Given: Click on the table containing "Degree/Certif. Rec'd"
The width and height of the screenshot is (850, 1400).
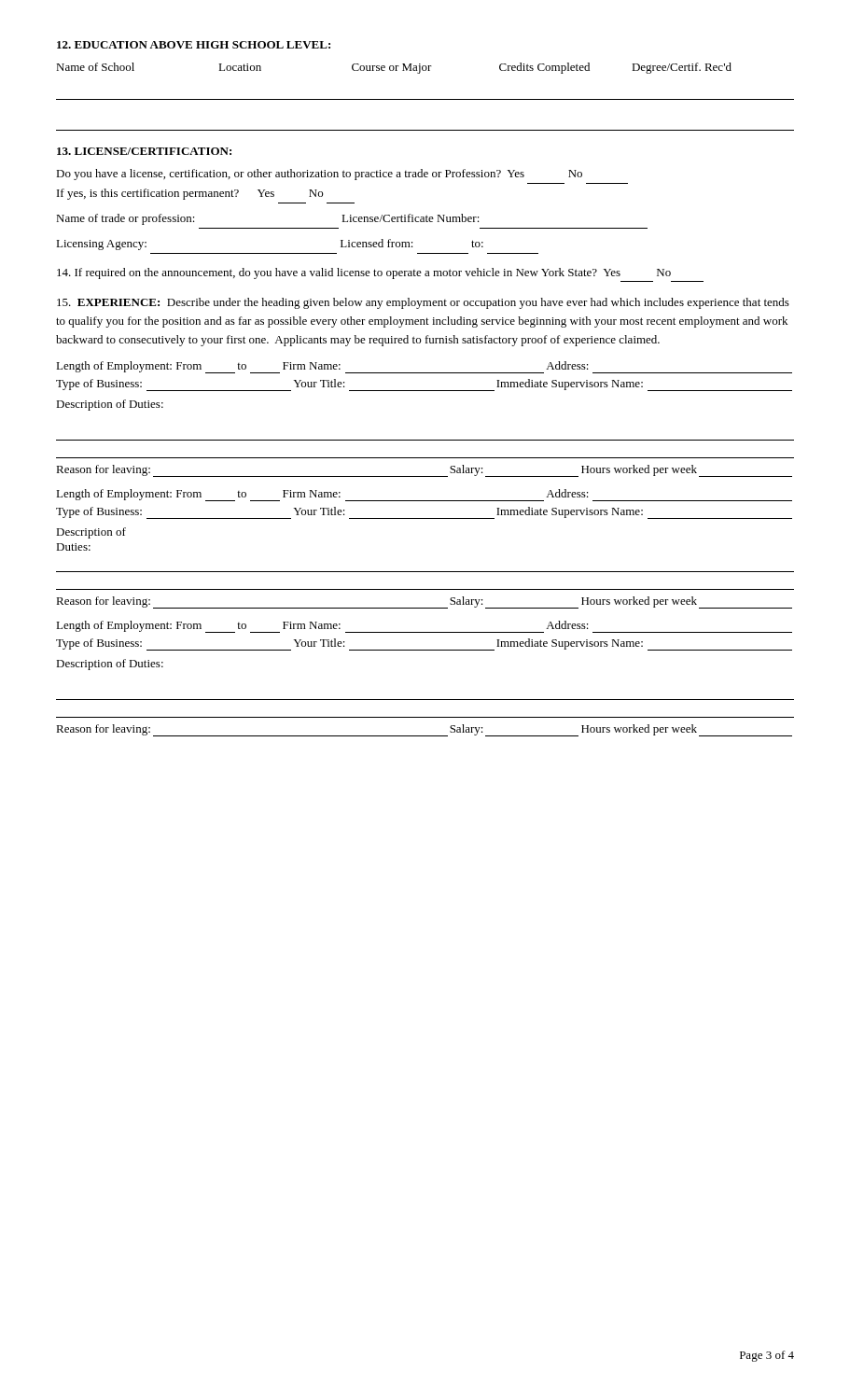Looking at the screenshot, I should 425,95.
